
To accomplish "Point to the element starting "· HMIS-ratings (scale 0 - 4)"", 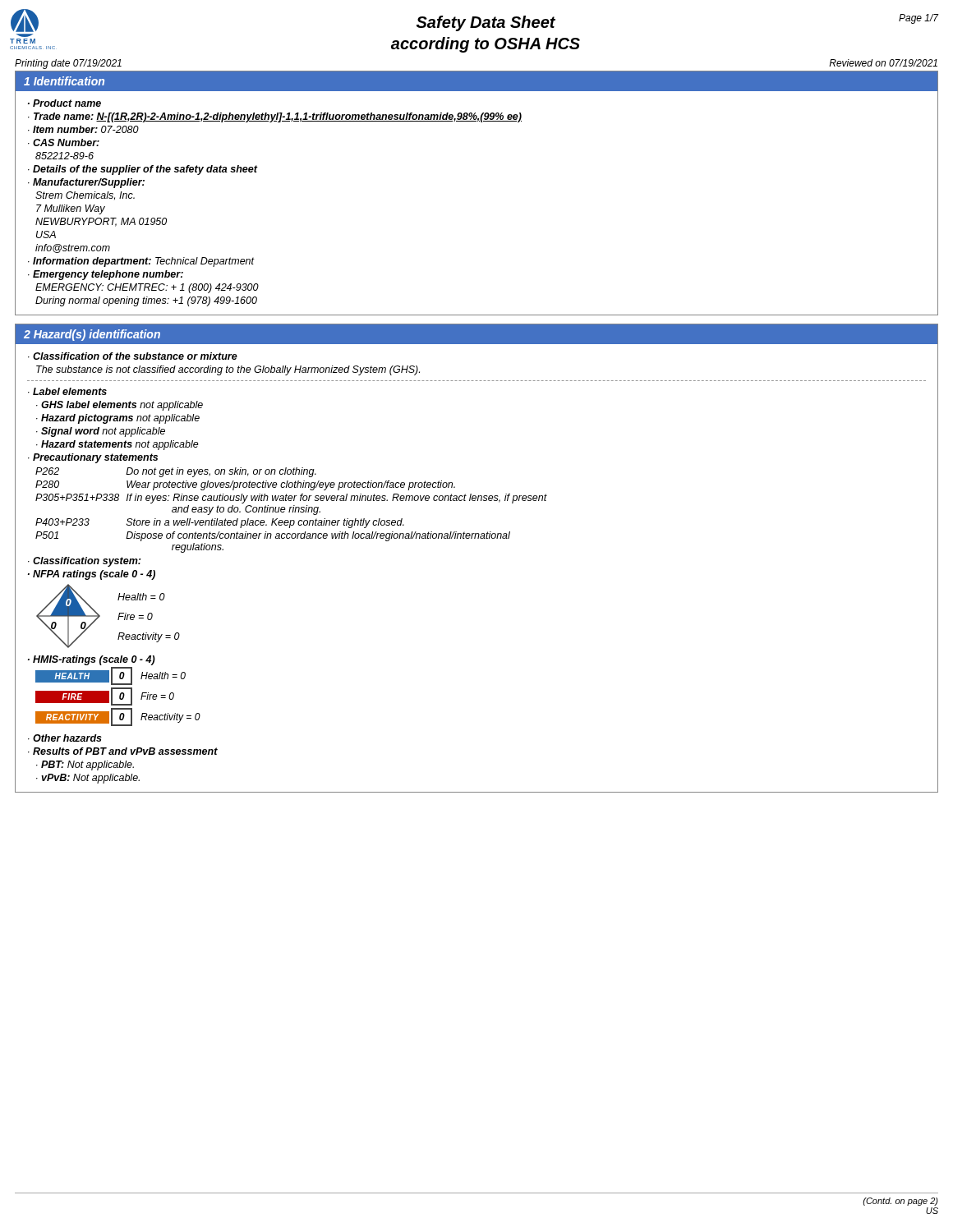I will tap(91, 660).
